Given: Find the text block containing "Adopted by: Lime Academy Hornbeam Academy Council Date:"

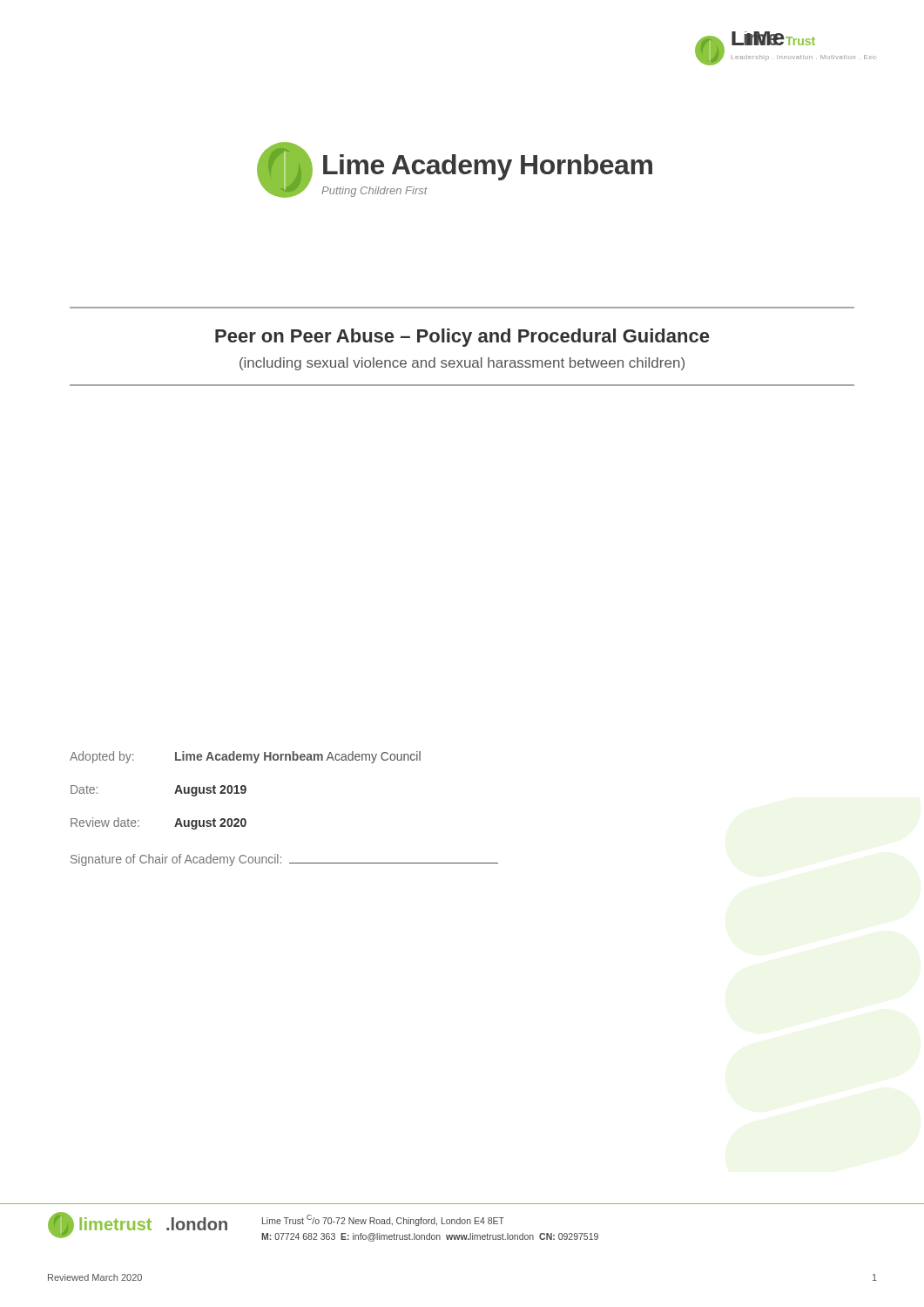Looking at the screenshot, I should coord(245,757).
